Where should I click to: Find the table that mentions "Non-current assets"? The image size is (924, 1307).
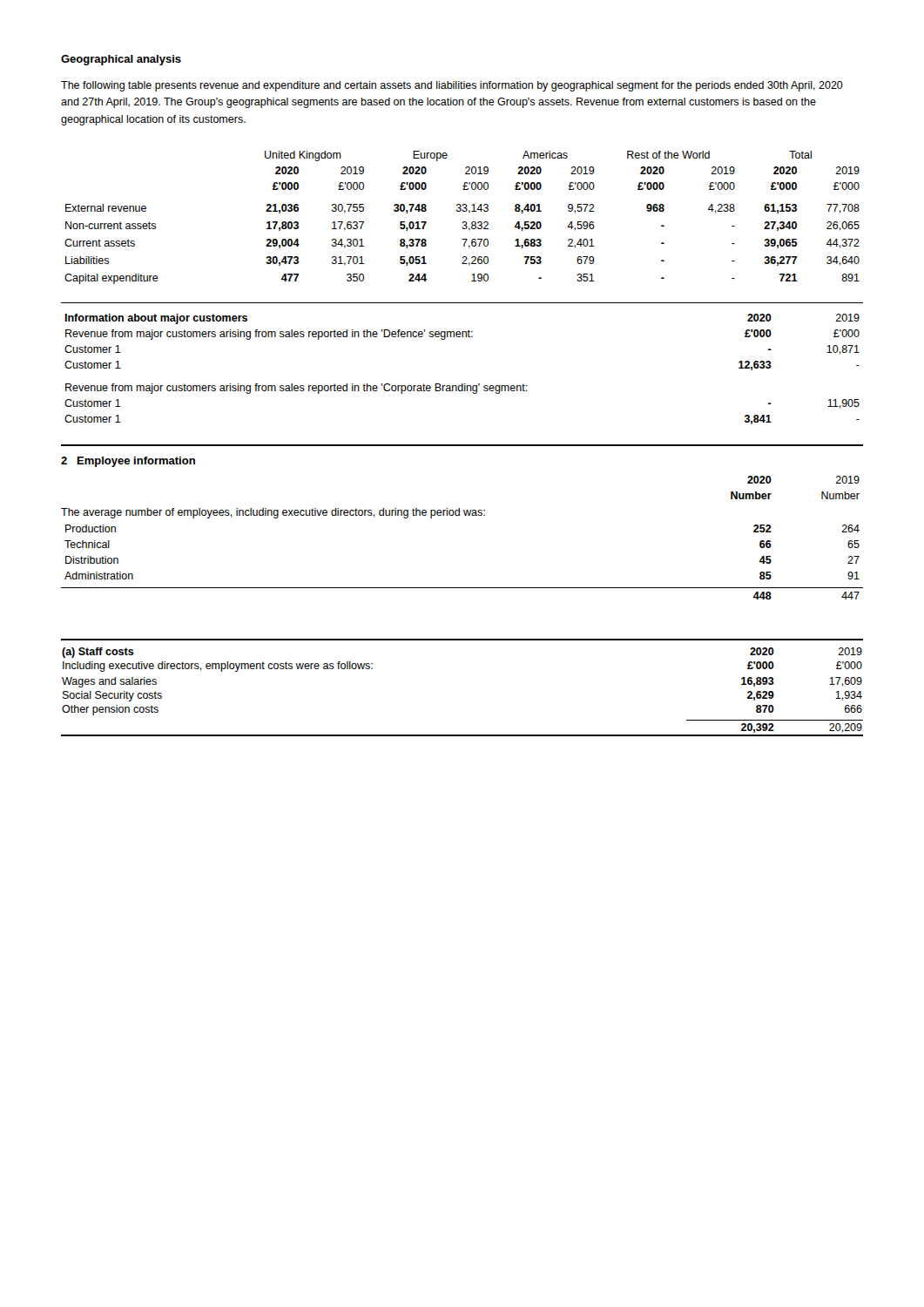pyautogui.click(x=462, y=217)
